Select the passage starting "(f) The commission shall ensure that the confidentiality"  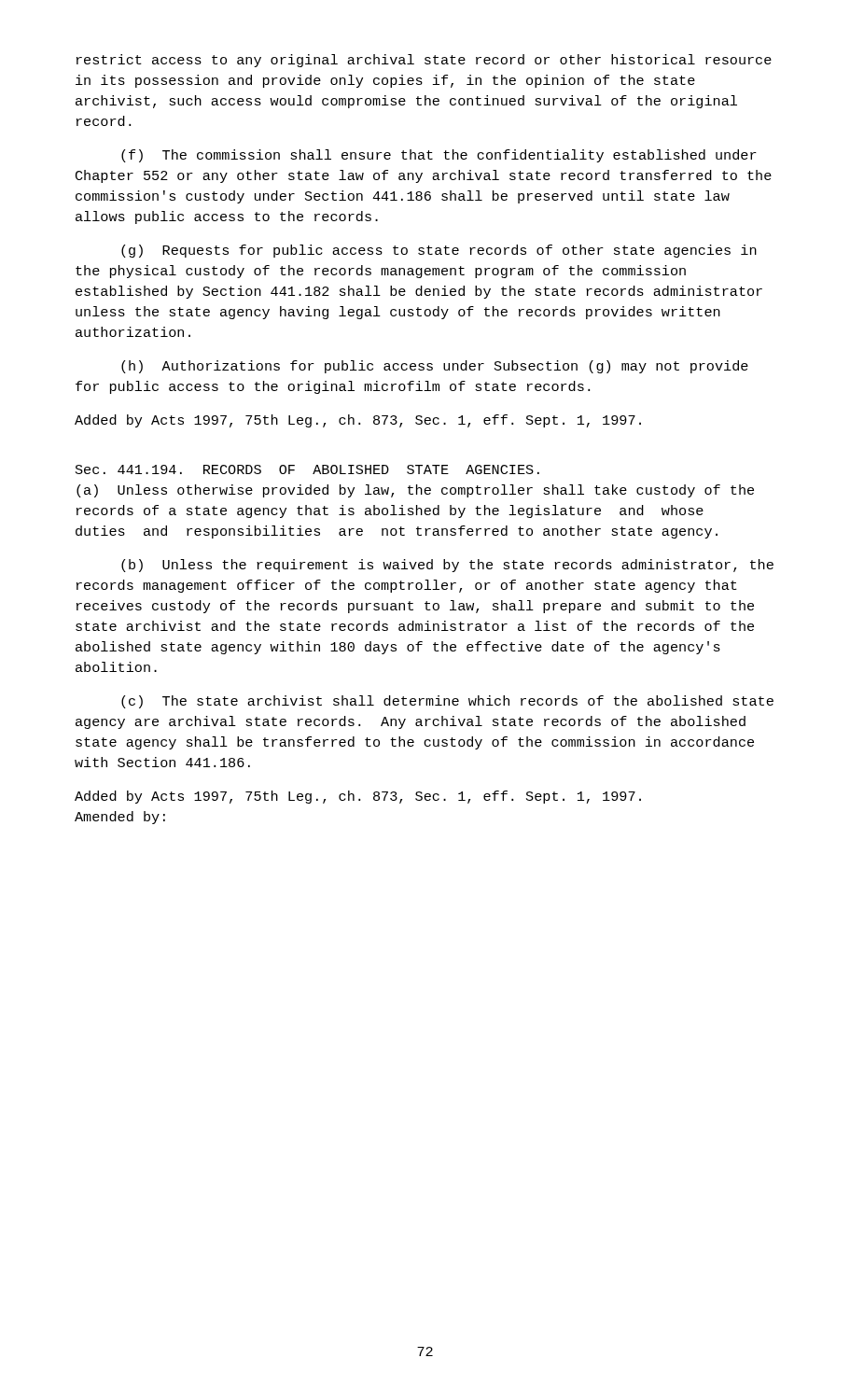[425, 187]
